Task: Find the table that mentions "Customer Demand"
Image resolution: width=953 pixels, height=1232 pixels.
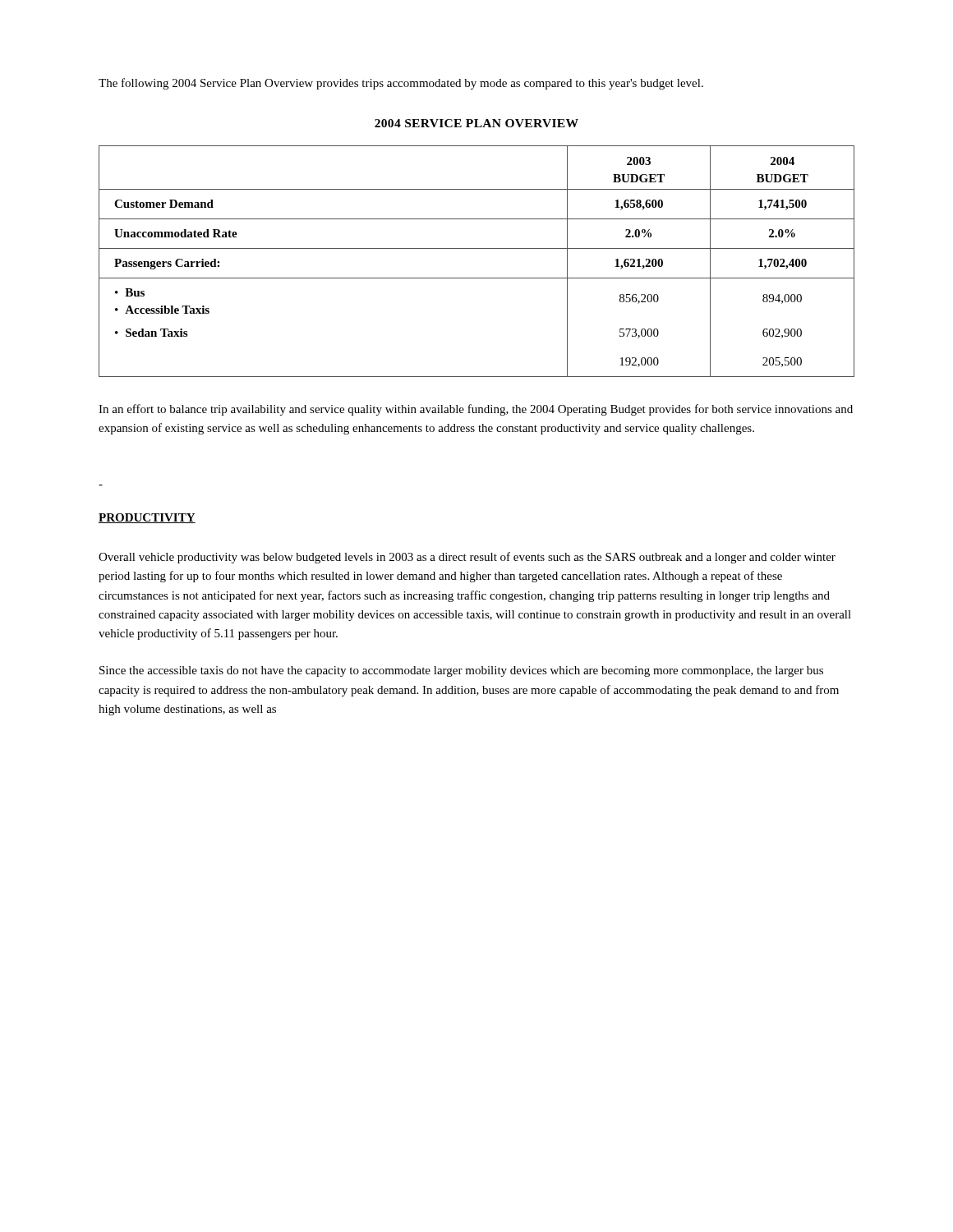Action: pyautogui.click(x=476, y=261)
